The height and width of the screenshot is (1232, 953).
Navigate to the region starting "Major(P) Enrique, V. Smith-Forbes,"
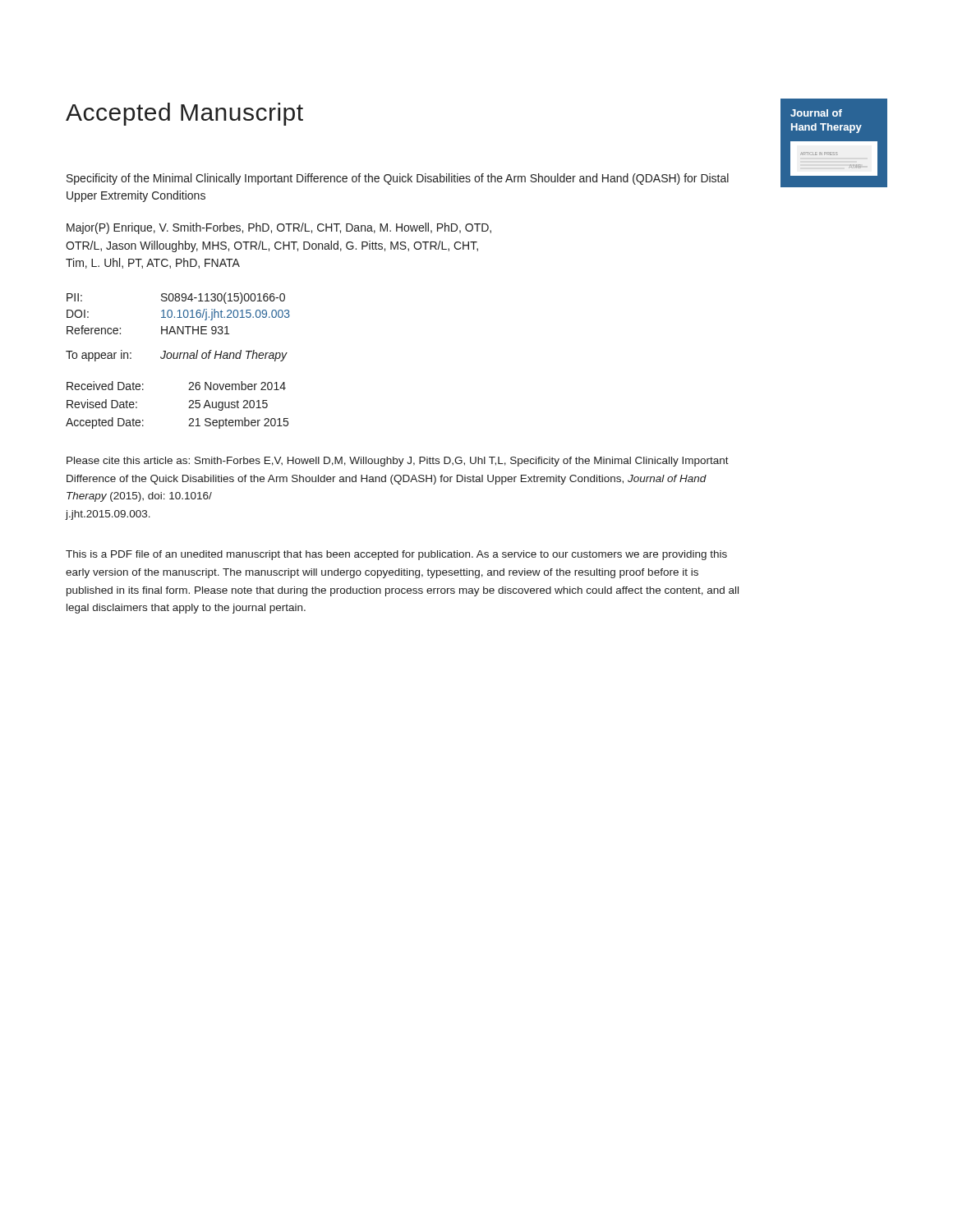[x=279, y=245]
